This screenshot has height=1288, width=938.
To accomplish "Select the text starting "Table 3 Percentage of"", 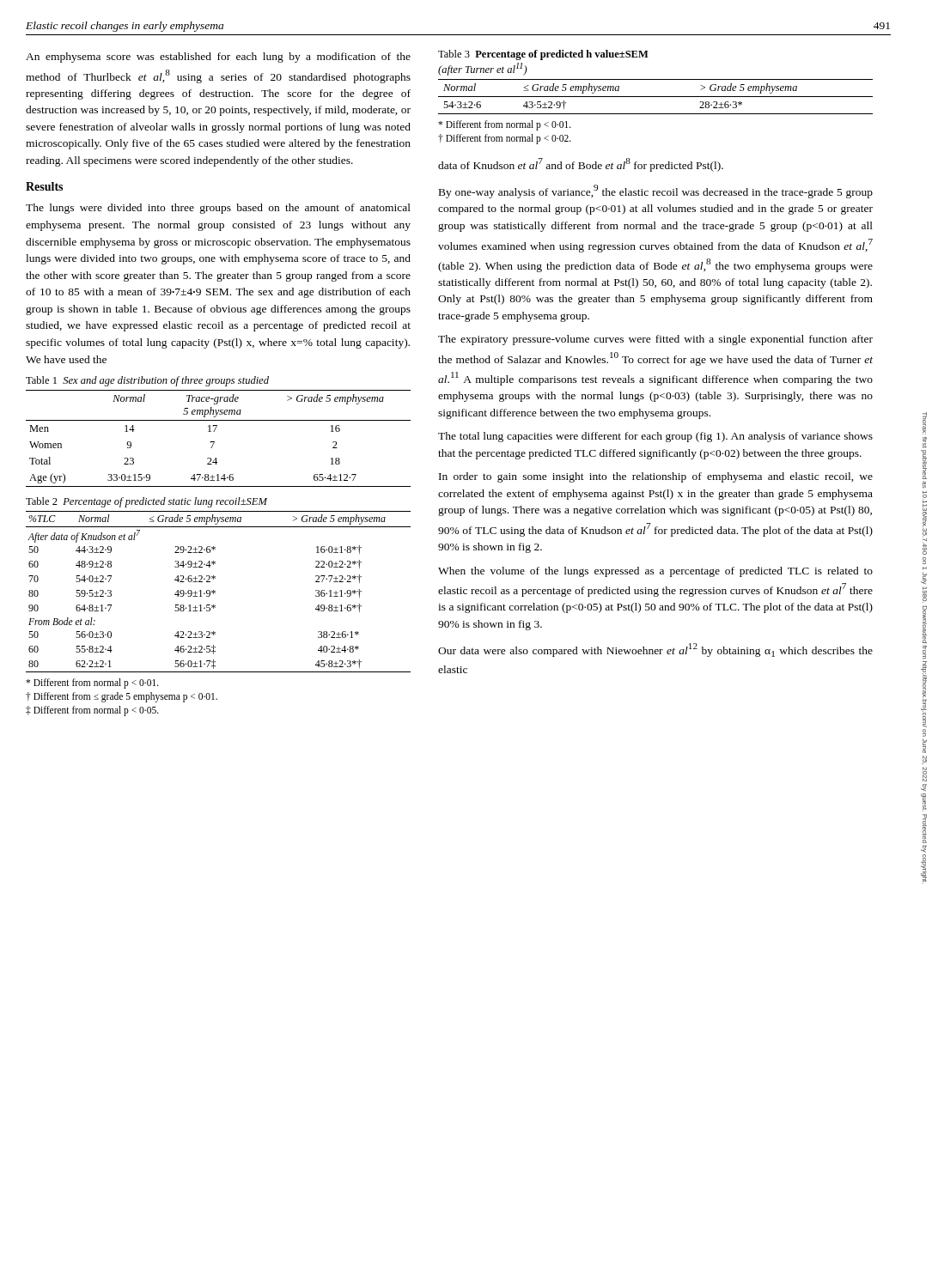I will (543, 62).
